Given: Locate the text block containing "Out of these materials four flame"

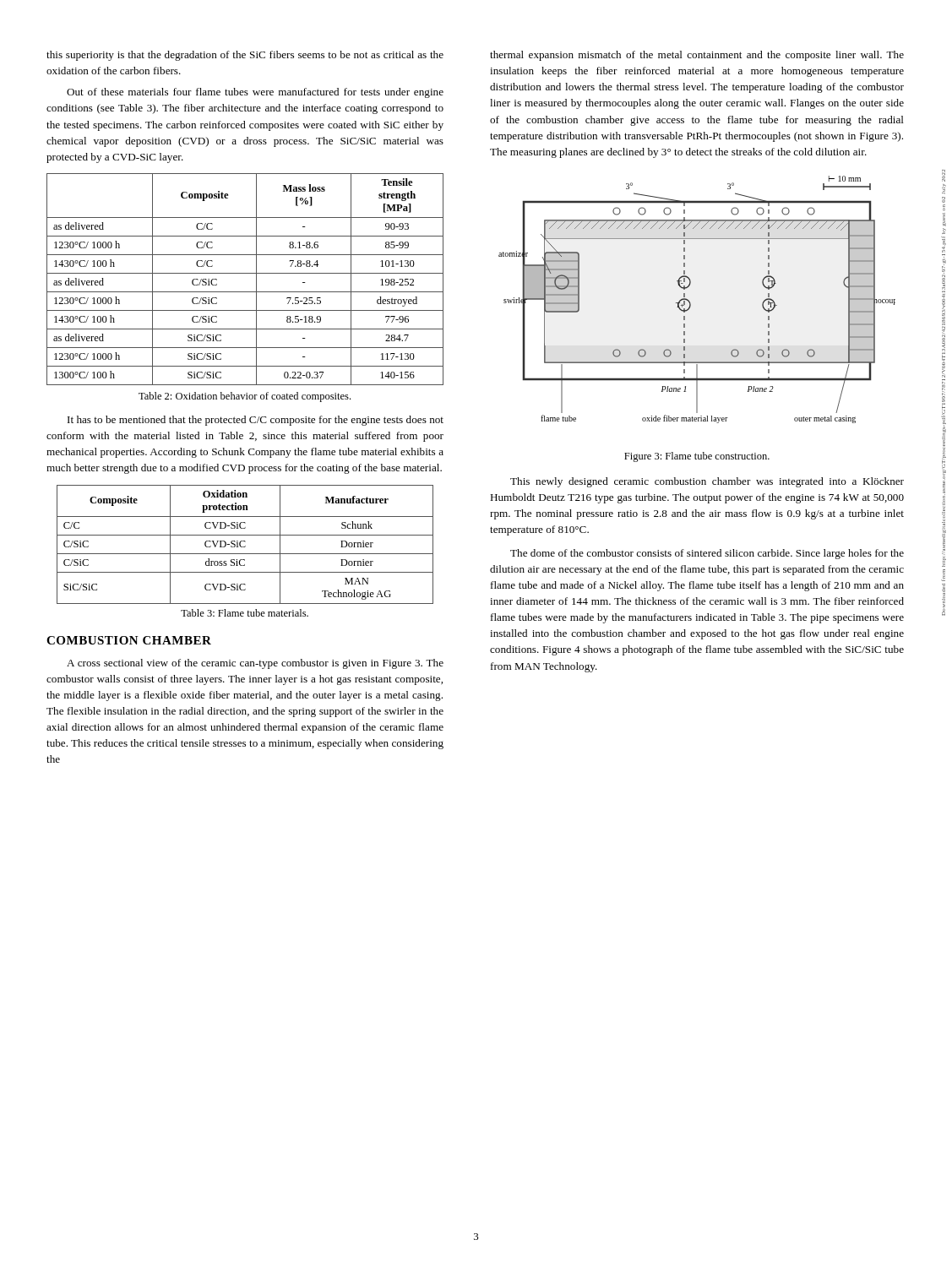Looking at the screenshot, I should point(245,124).
